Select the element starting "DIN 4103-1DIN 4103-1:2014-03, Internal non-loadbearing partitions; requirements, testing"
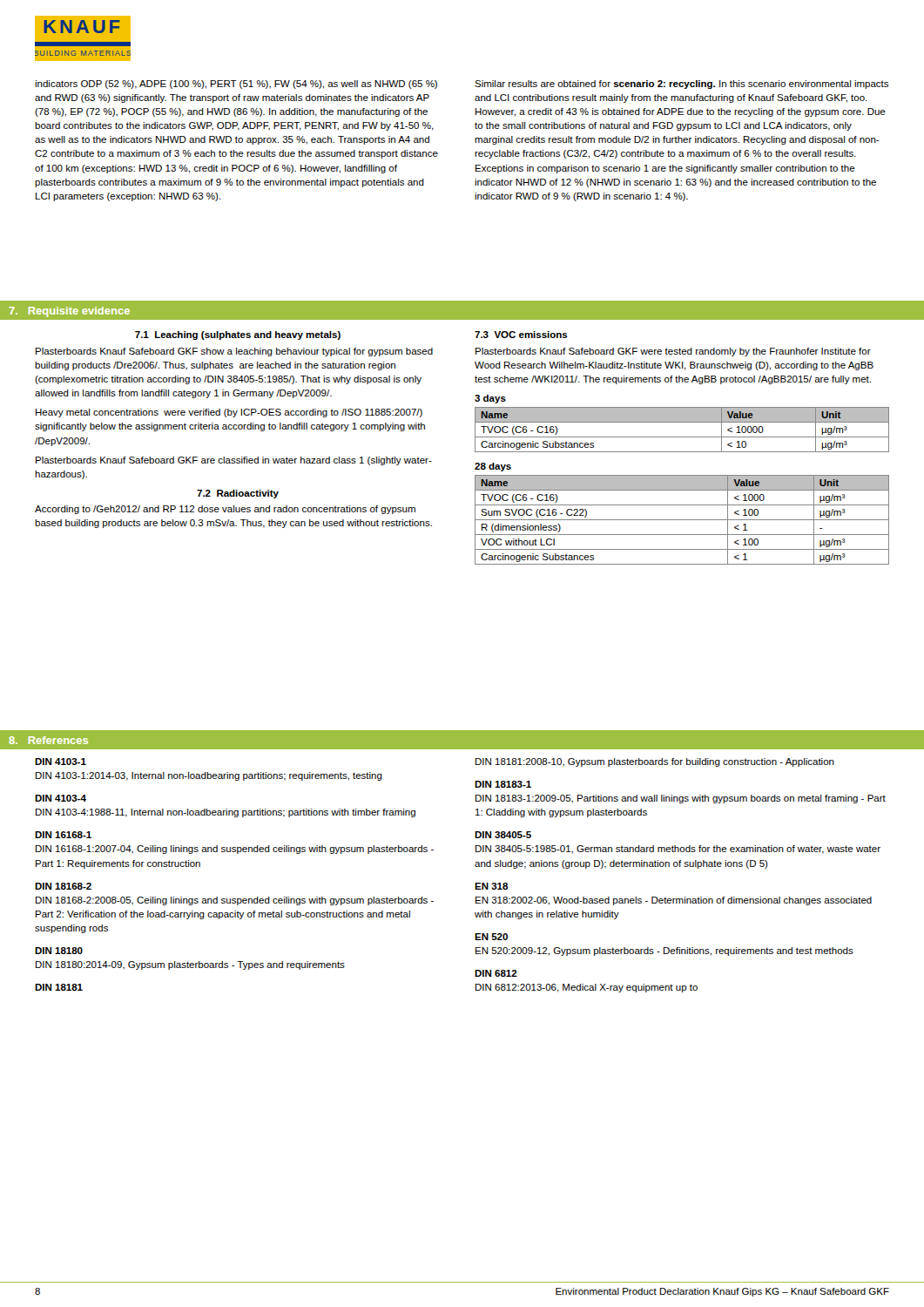 click(238, 769)
